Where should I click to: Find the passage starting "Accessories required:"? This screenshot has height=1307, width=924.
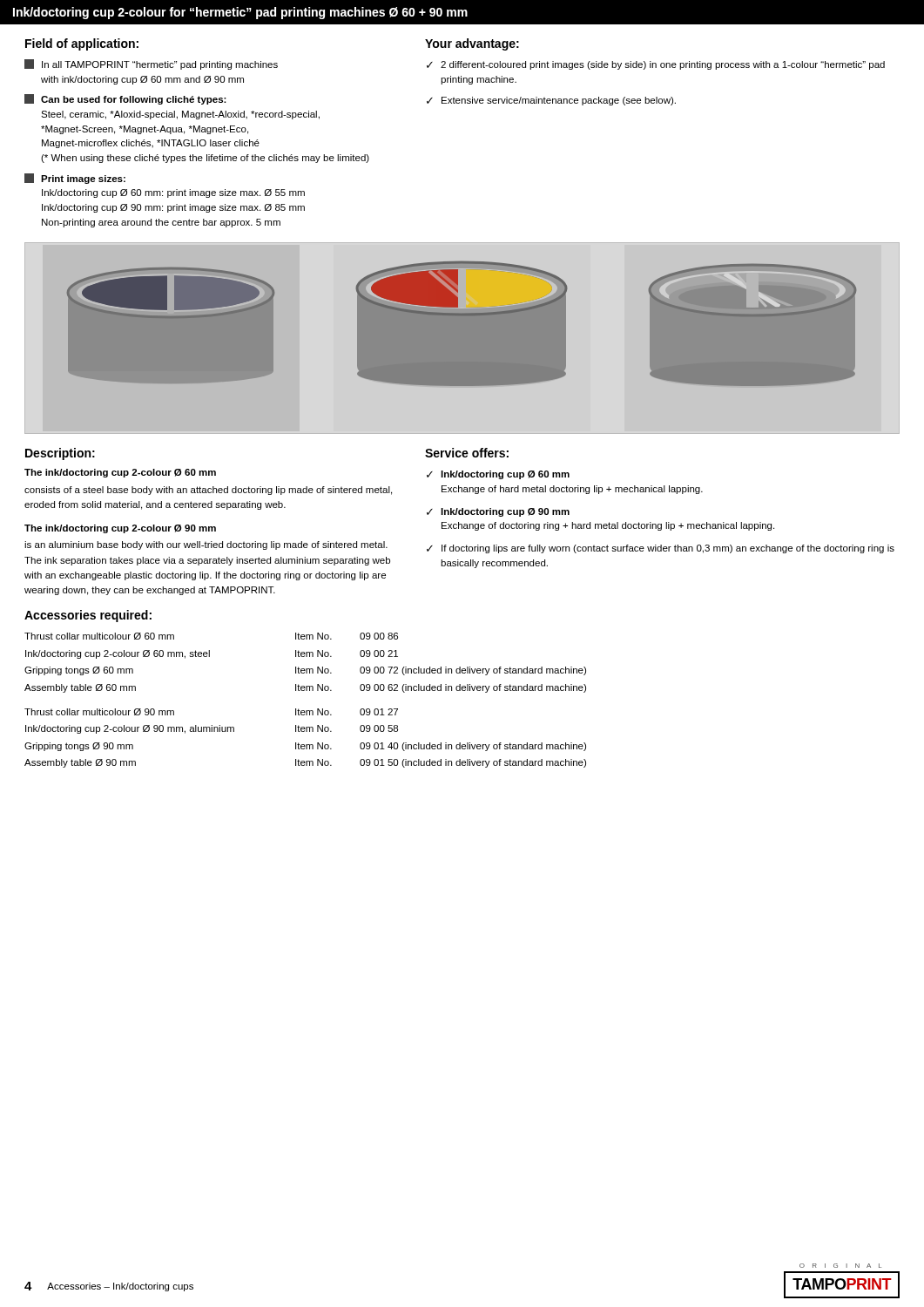click(88, 616)
